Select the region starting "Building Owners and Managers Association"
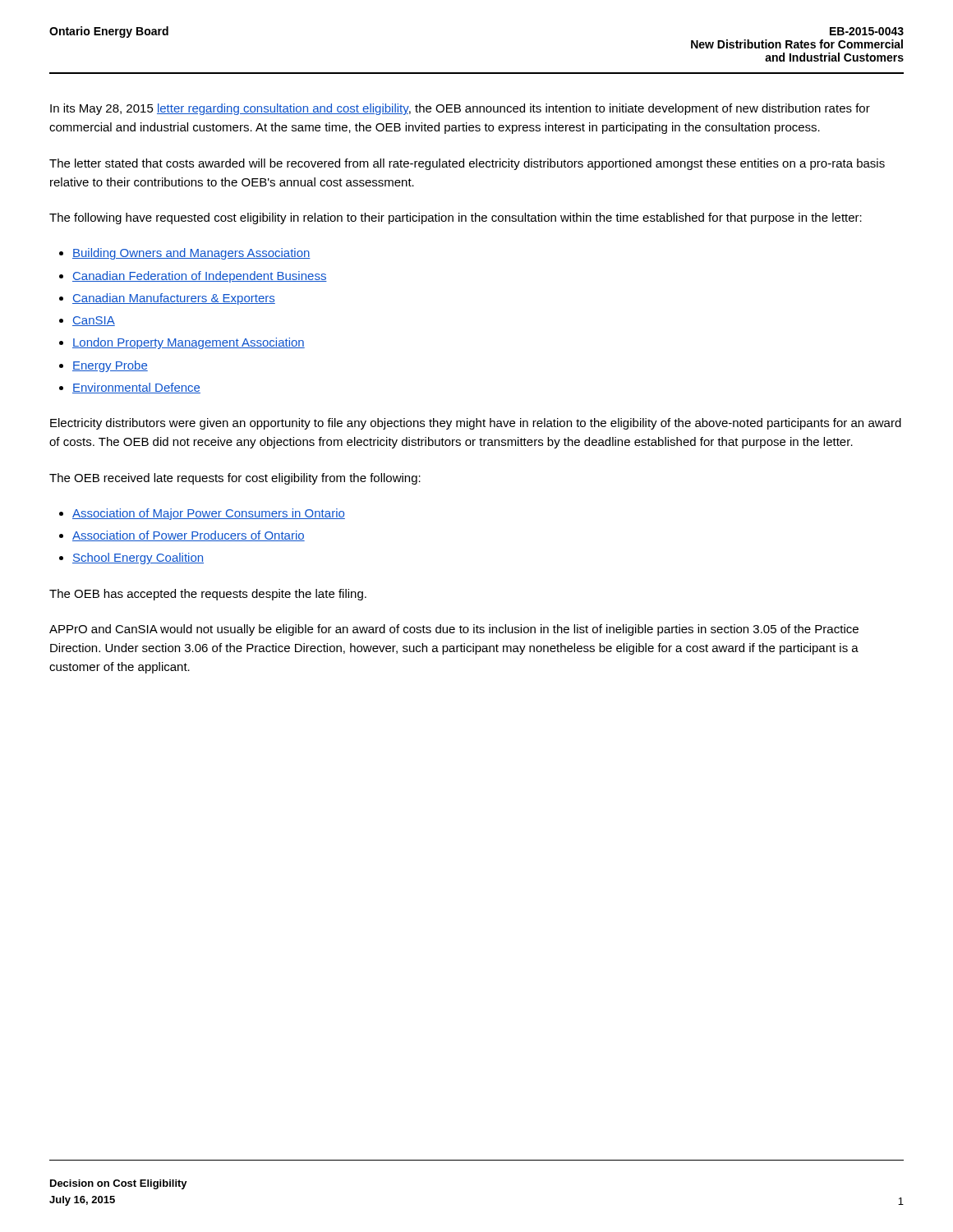953x1232 pixels. [191, 253]
